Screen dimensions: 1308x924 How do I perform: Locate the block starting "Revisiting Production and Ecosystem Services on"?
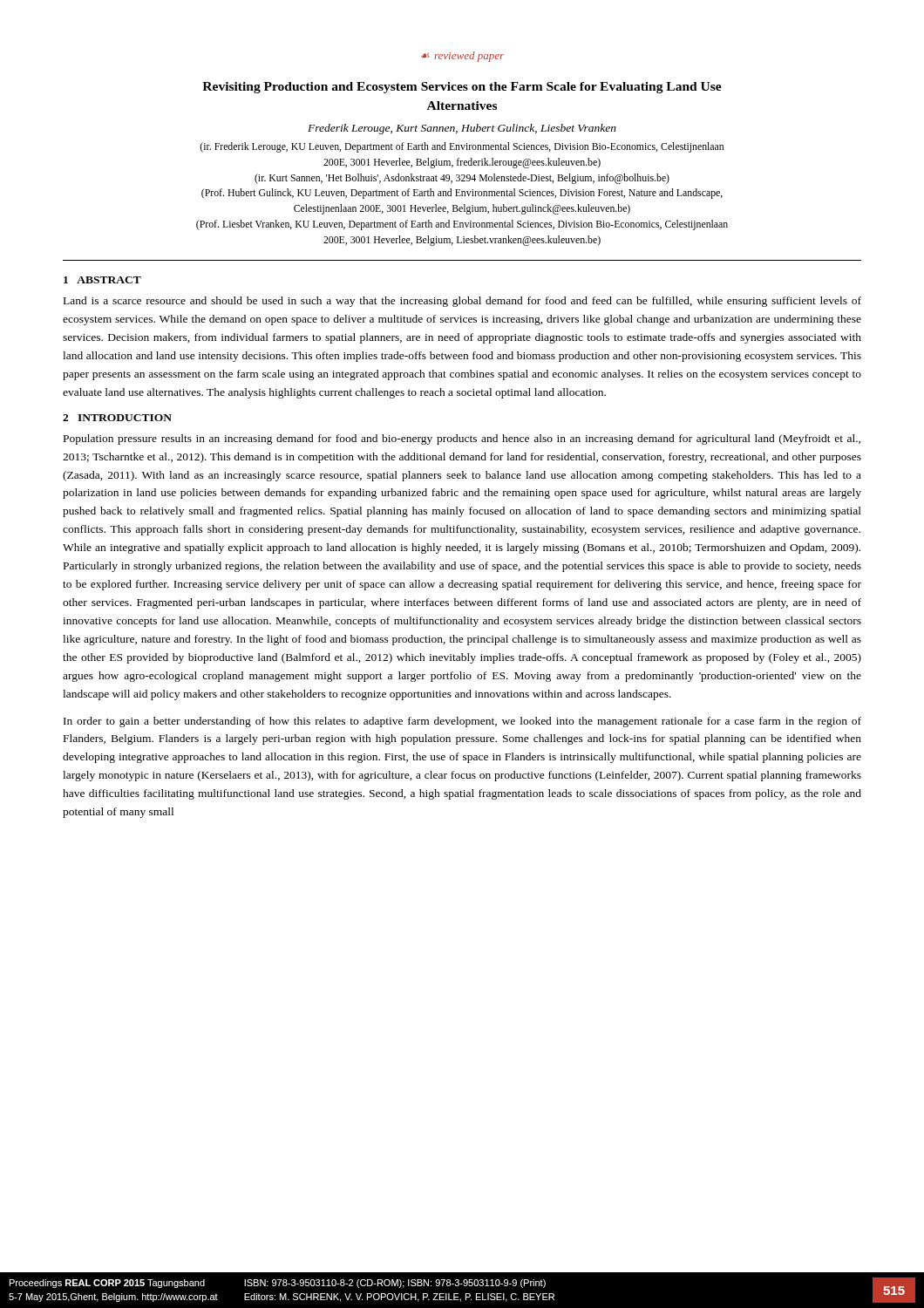[x=462, y=95]
